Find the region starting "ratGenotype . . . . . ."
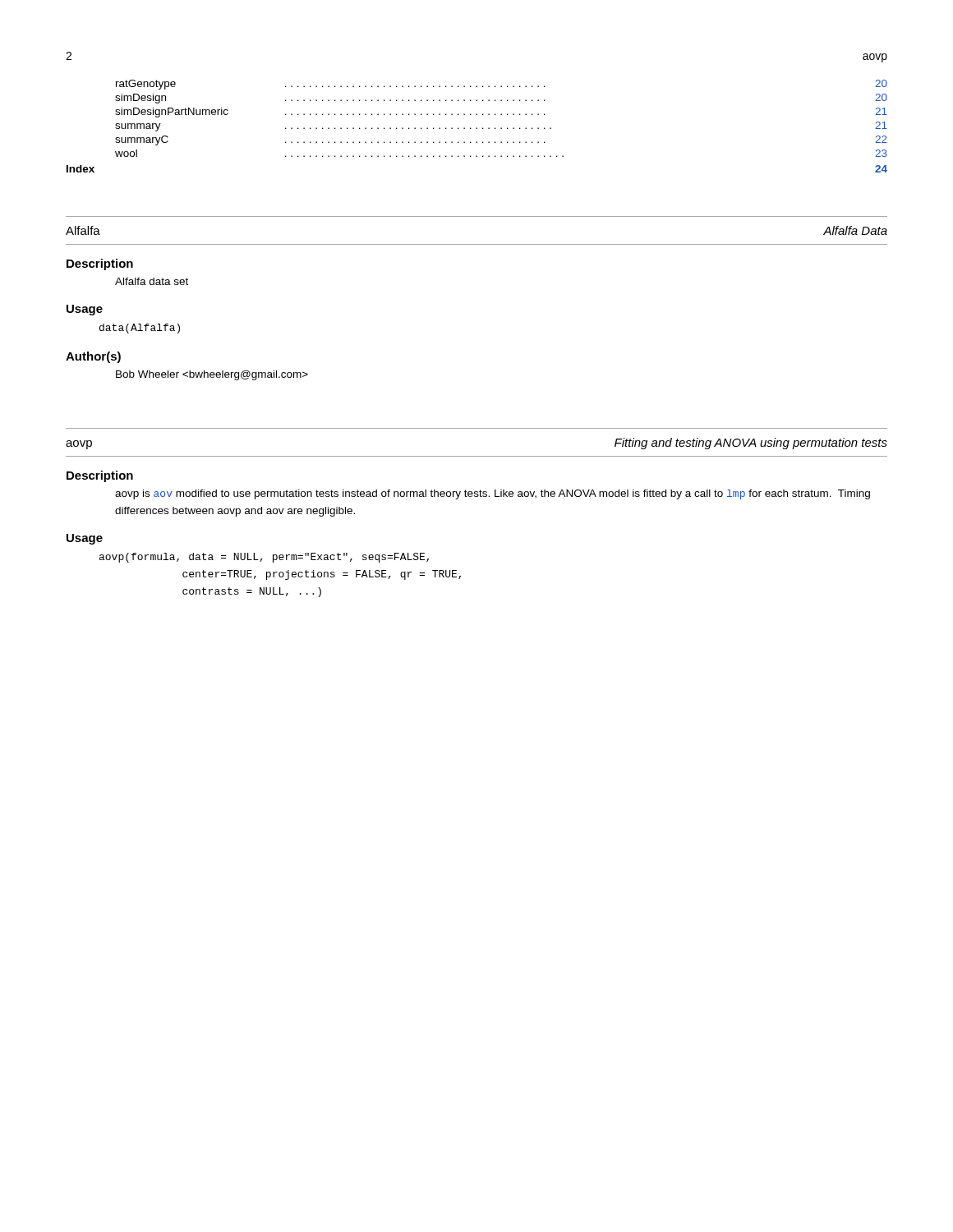Screen dimensions: 1232x953 coord(501,83)
